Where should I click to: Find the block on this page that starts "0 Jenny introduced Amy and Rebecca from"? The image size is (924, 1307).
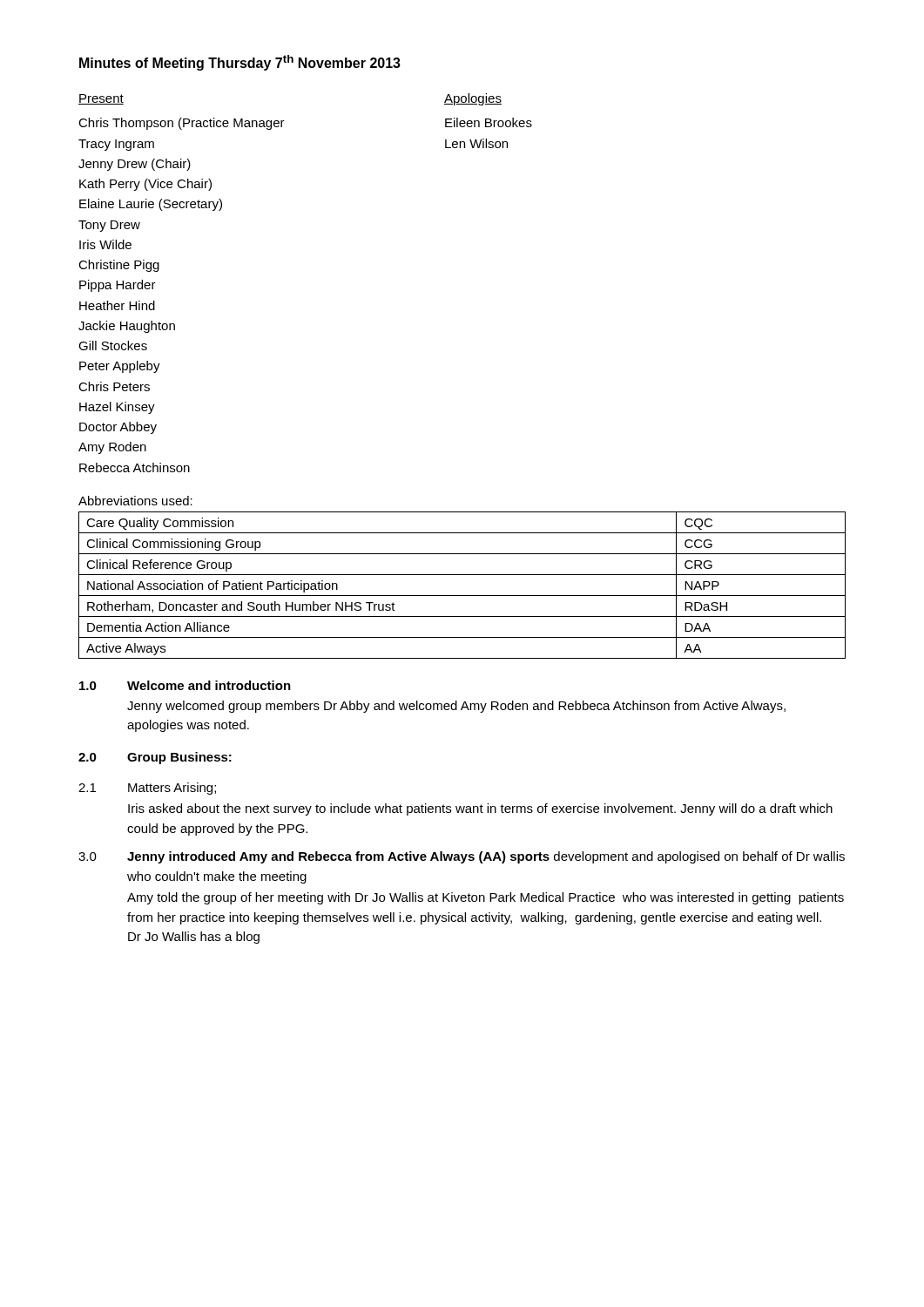[x=462, y=897]
